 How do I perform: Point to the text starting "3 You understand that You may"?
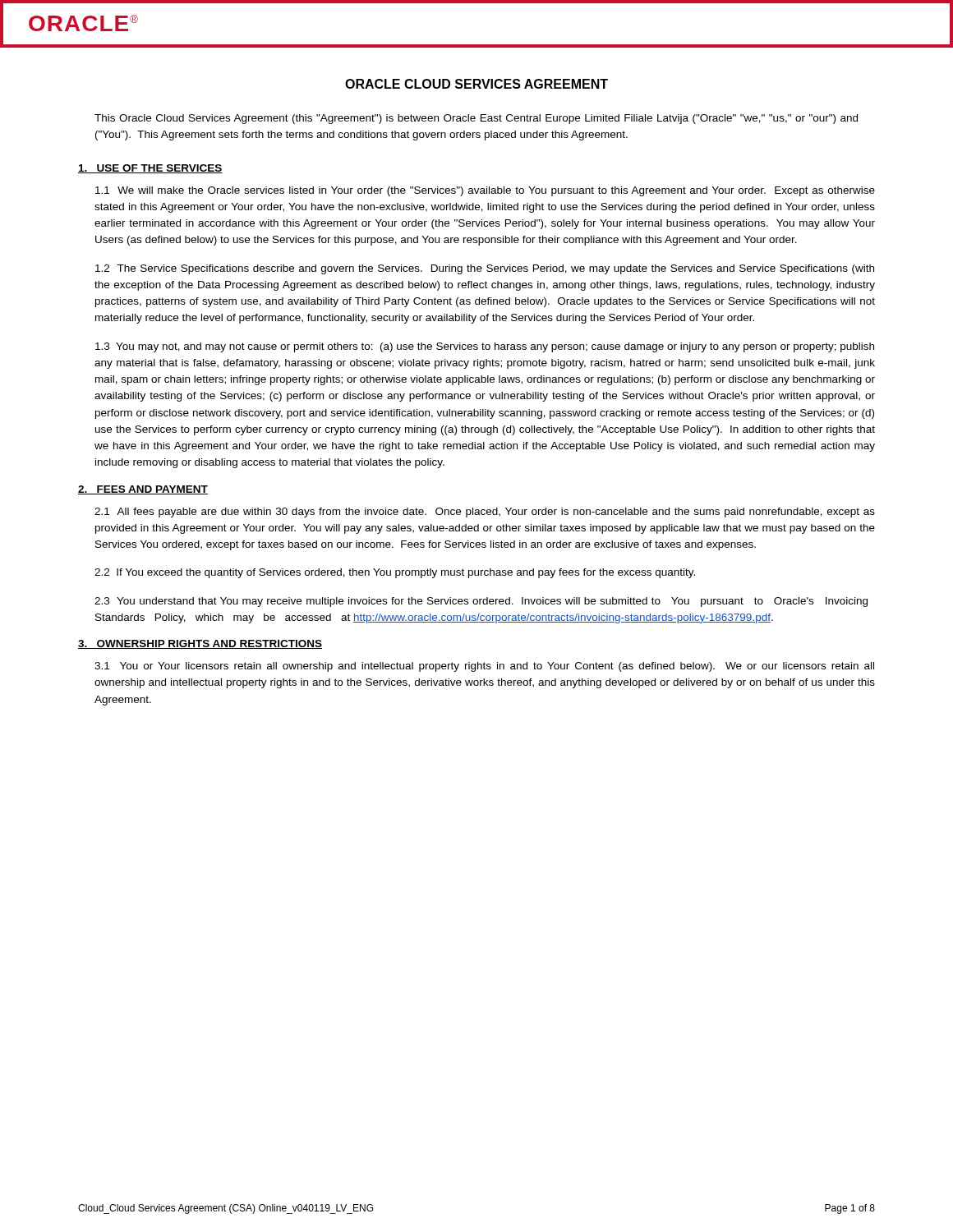click(x=485, y=609)
